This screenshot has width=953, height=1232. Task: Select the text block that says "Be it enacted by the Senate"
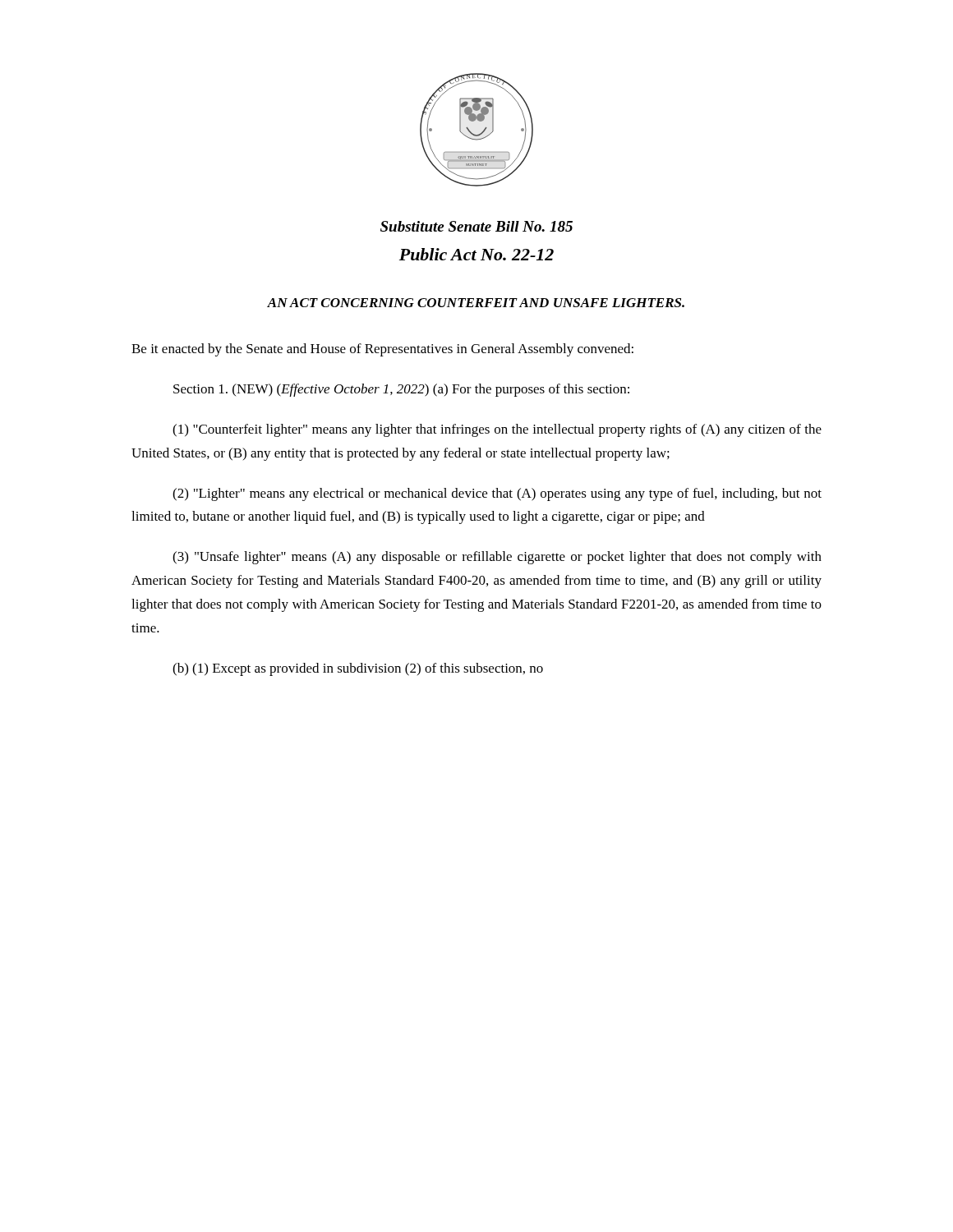[383, 349]
